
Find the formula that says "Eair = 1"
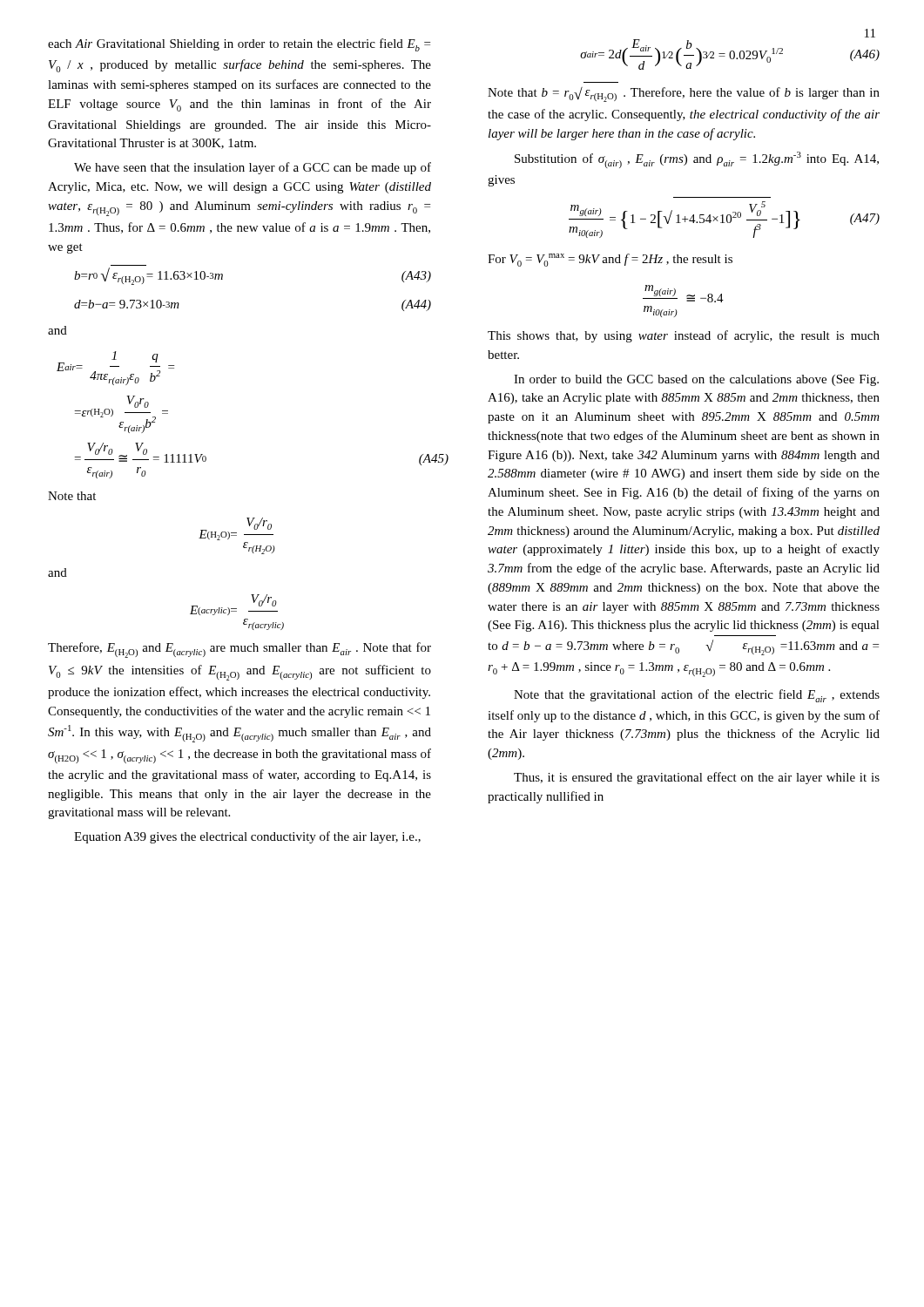point(115,368)
